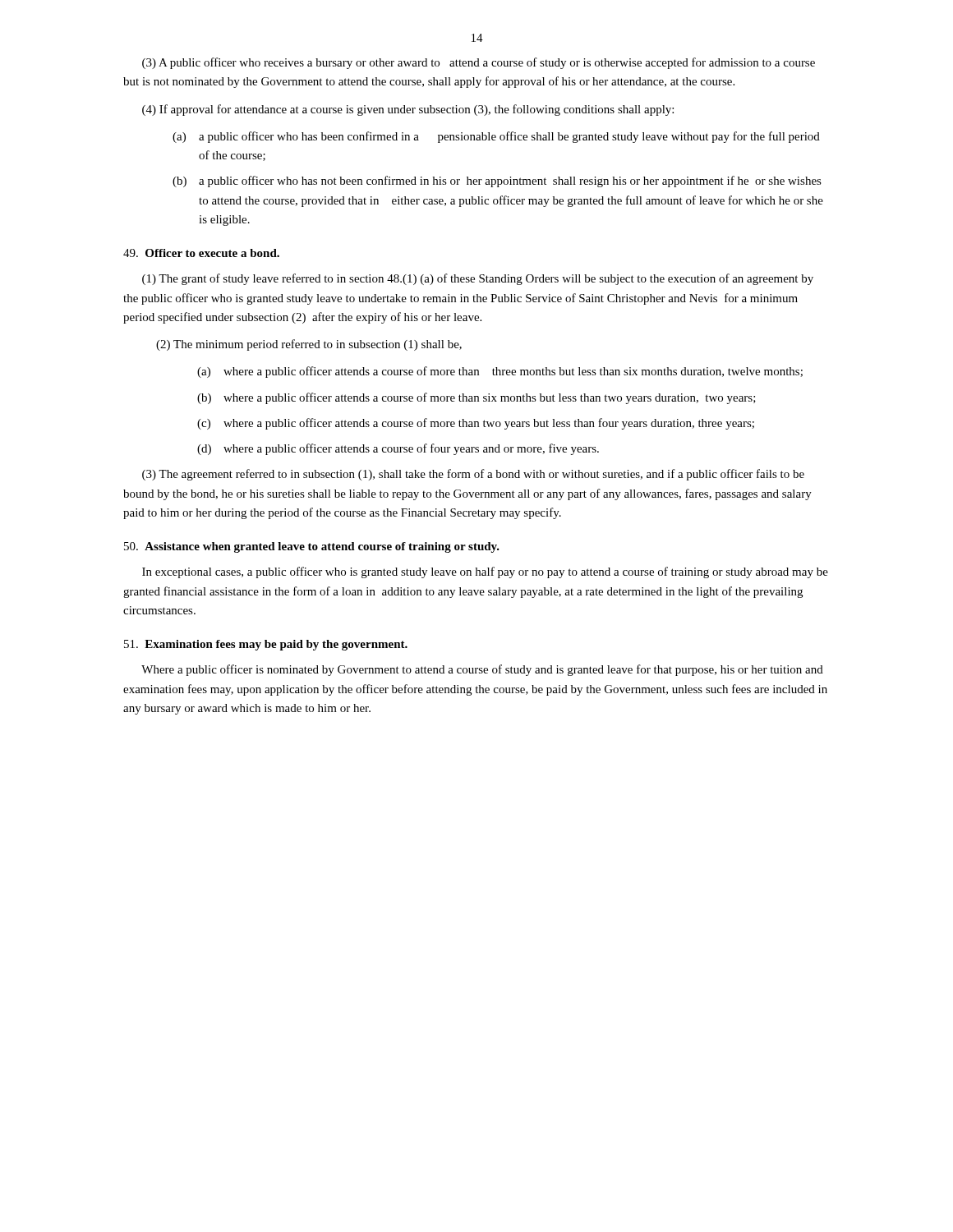Point to the region starting "(c) where a public officer"
Image resolution: width=953 pixels, height=1232 pixels.
(x=513, y=423)
